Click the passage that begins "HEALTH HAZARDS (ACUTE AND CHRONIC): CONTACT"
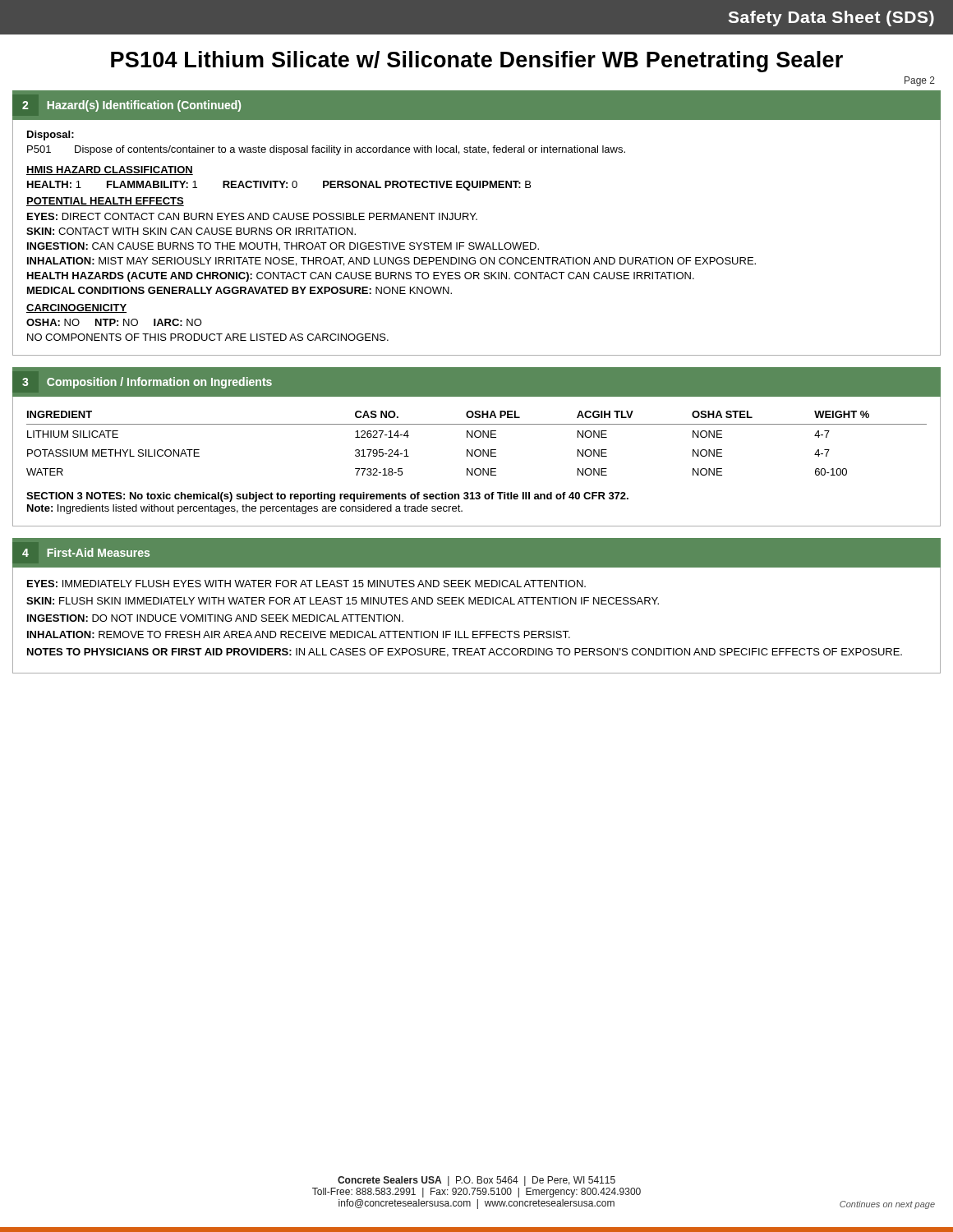The width and height of the screenshot is (953, 1232). [360, 276]
